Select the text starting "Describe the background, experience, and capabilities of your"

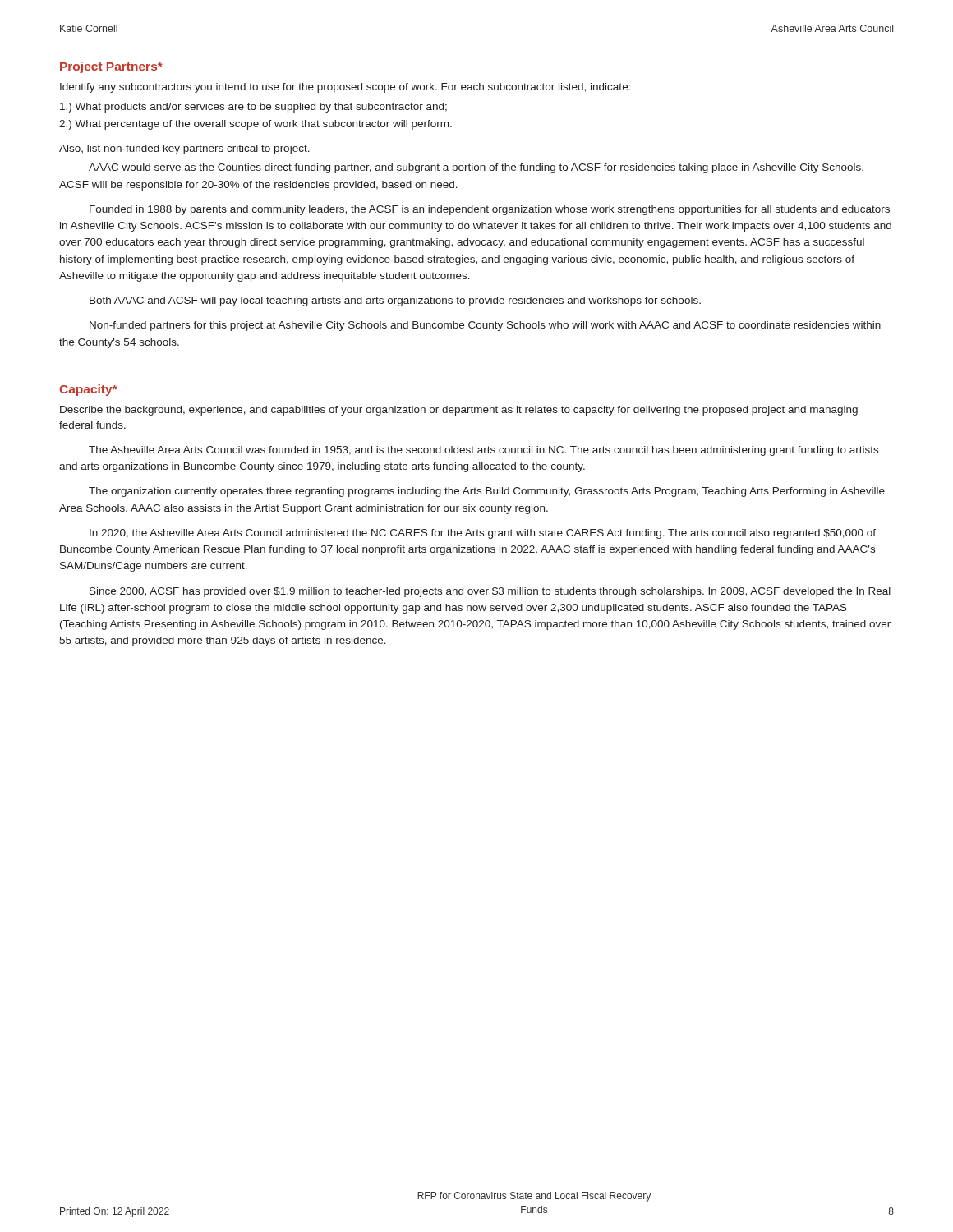(x=459, y=417)
